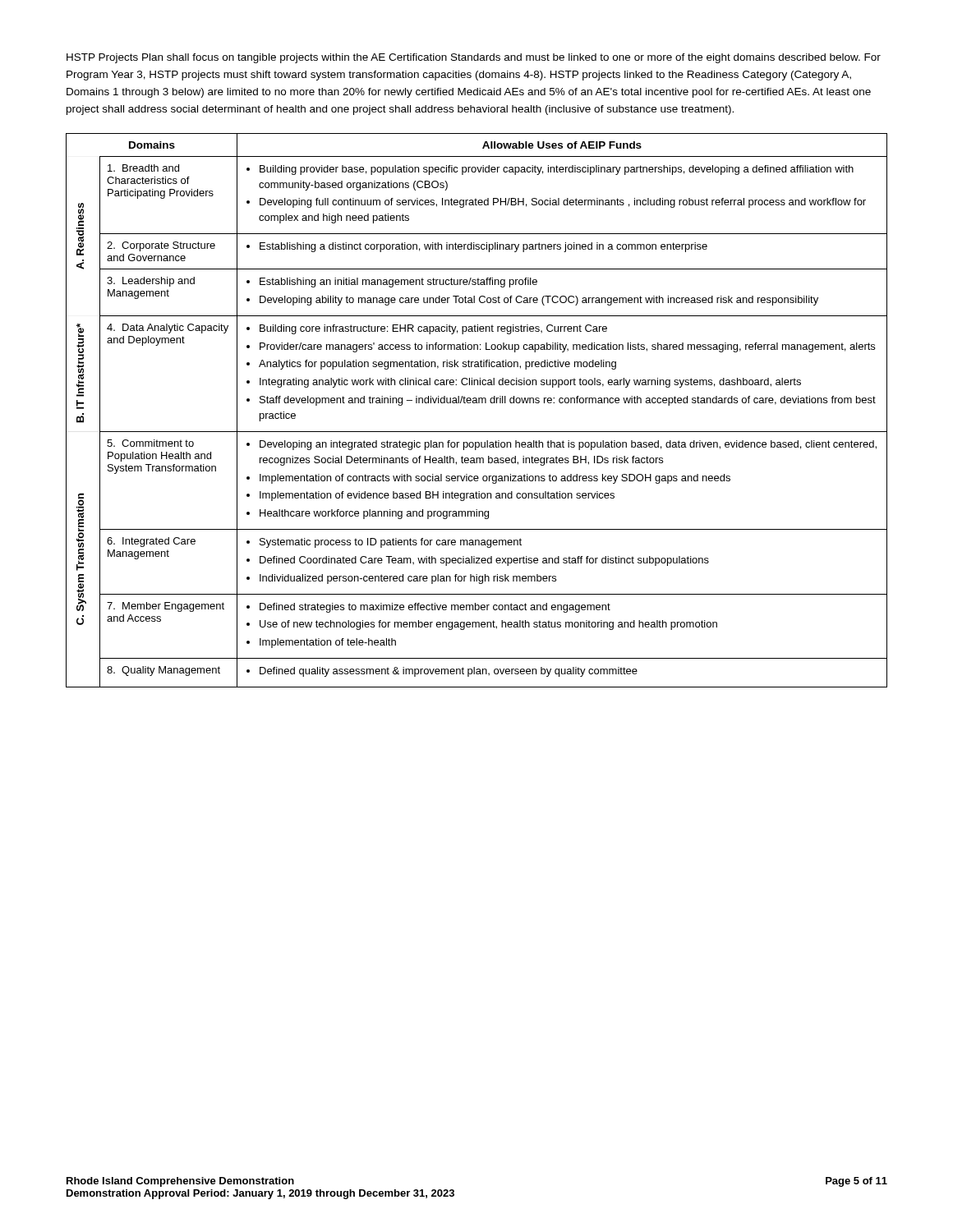Locate the block starting "HSTP Projects Plan"
The image size is (953, 1232).
(473, 83)
